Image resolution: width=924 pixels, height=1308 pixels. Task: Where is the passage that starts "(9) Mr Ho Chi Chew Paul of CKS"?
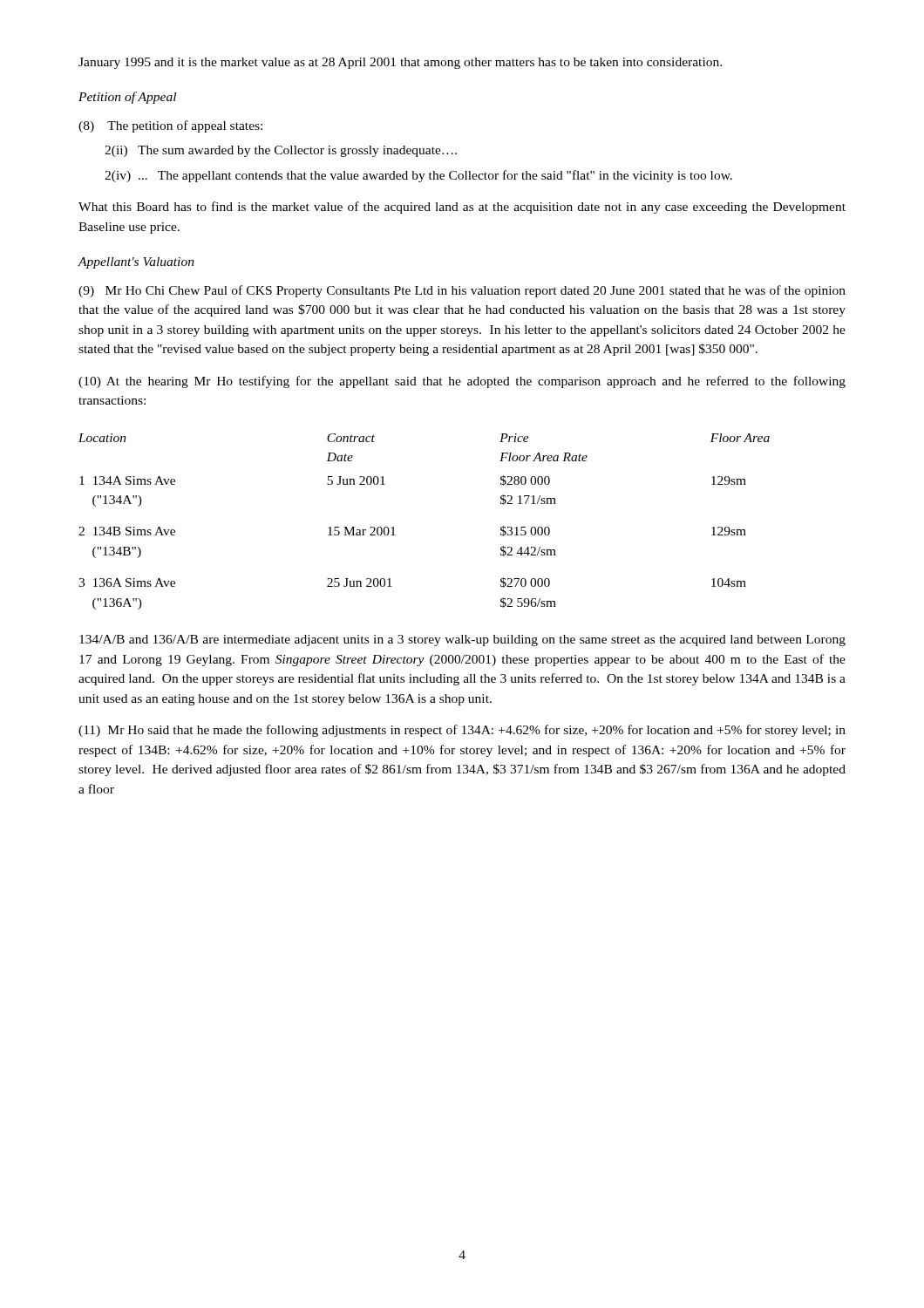462,319
